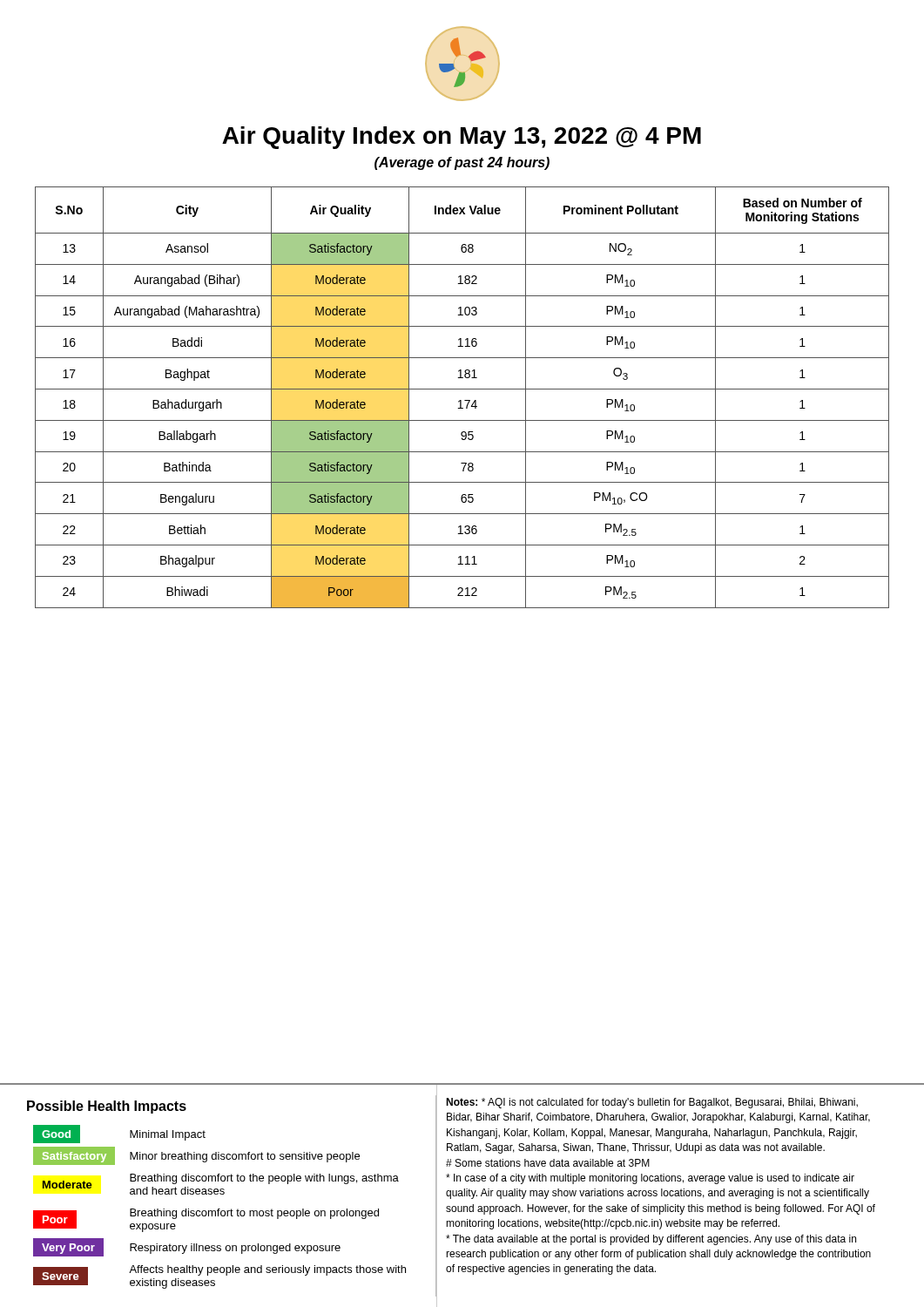Click where it says "(Average of past 24 hours)"

pos(462,163)
